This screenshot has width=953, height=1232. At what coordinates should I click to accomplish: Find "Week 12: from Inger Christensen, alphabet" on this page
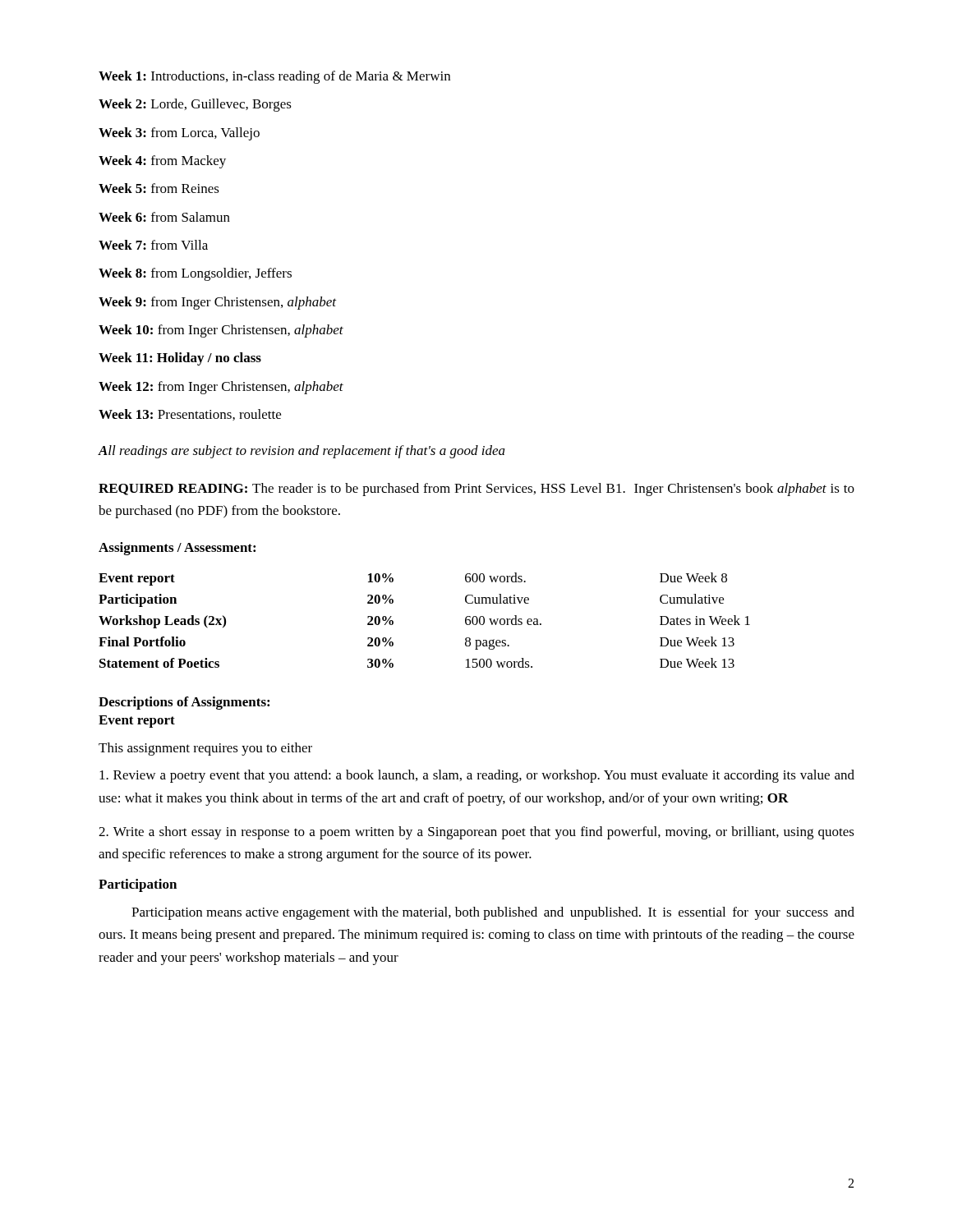(221, 386)
